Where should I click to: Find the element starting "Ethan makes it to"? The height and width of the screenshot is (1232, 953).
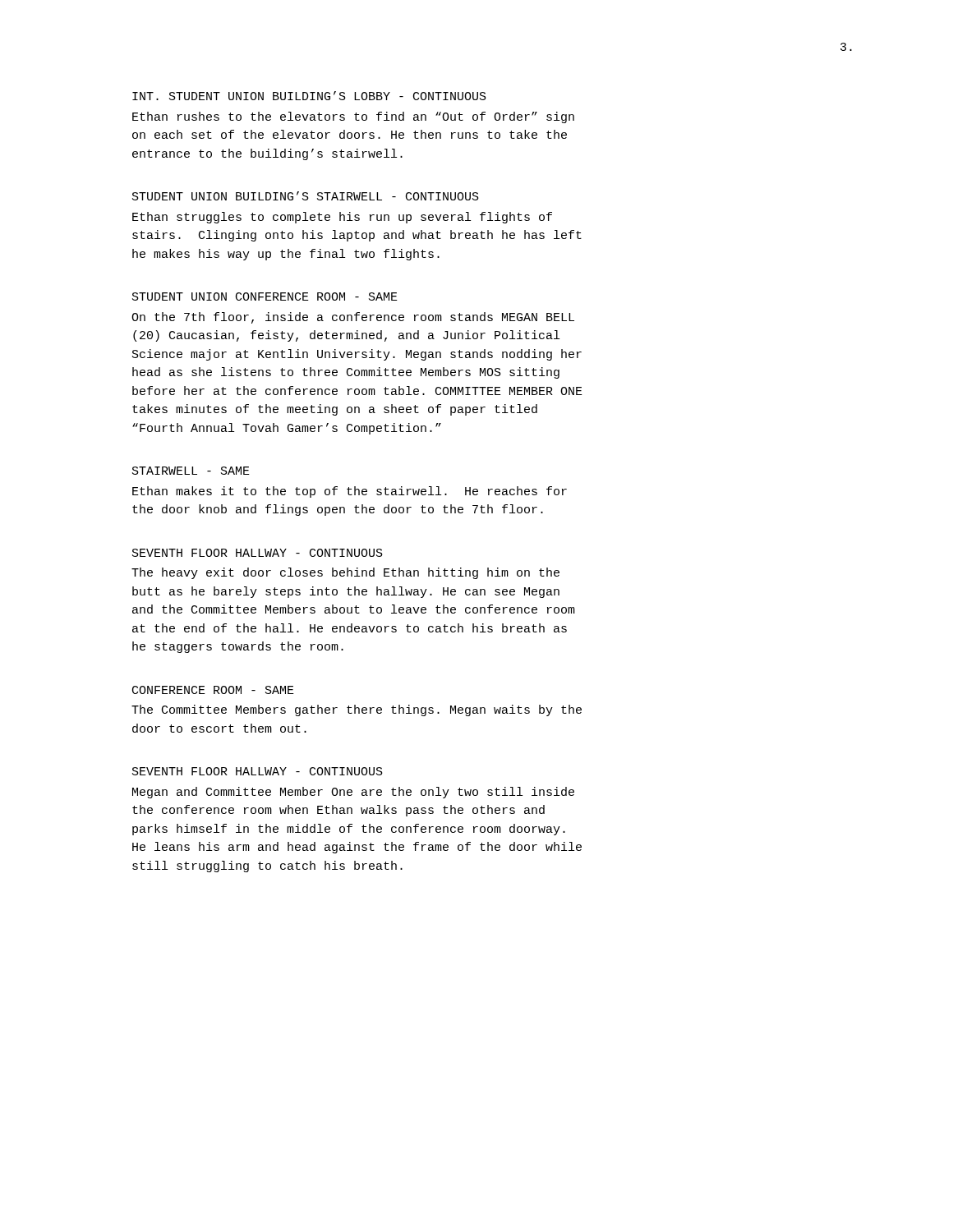350,501
